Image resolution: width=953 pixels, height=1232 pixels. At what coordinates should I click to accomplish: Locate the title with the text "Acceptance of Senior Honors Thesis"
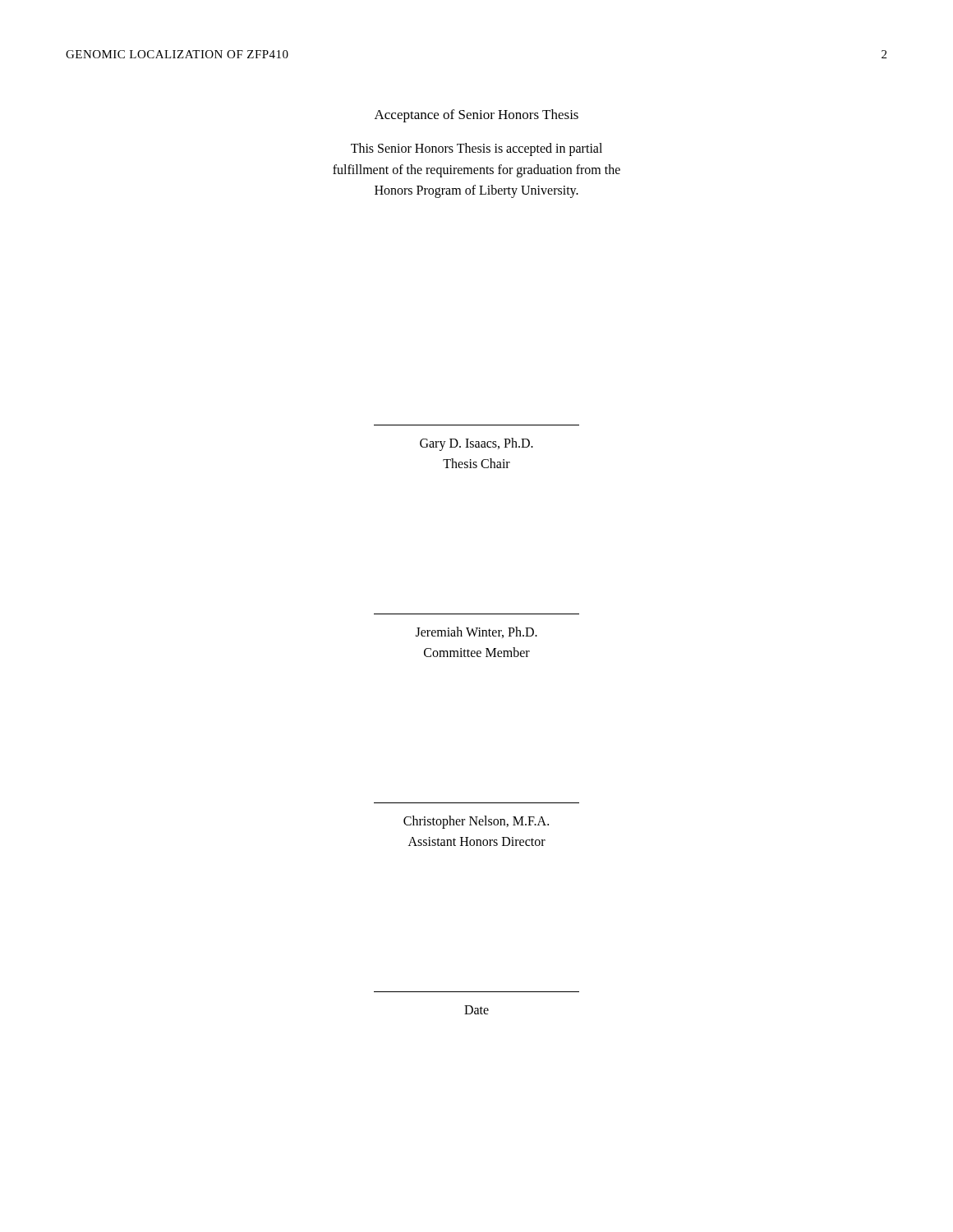tap(476, 115)
